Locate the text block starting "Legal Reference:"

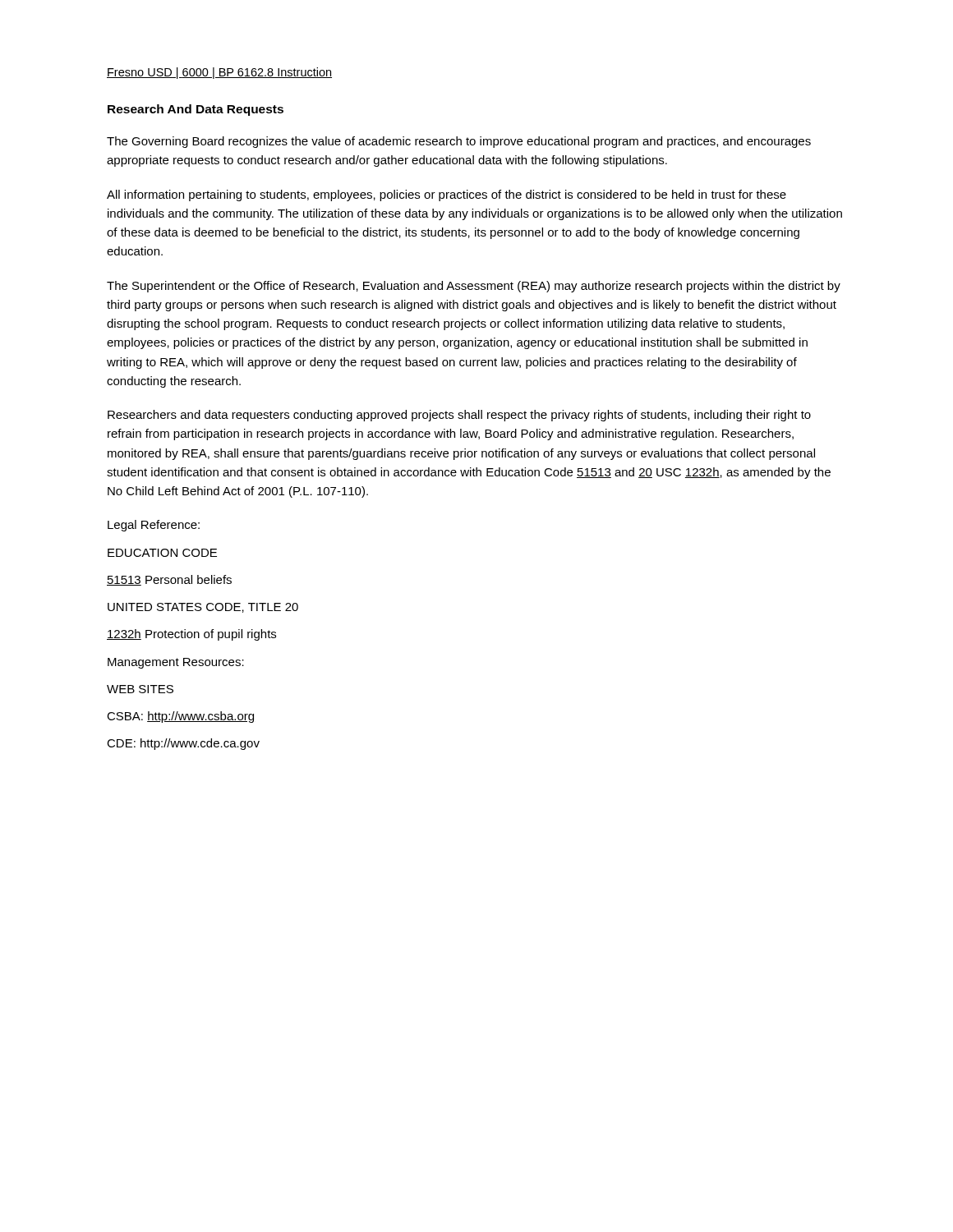[154, 525]
